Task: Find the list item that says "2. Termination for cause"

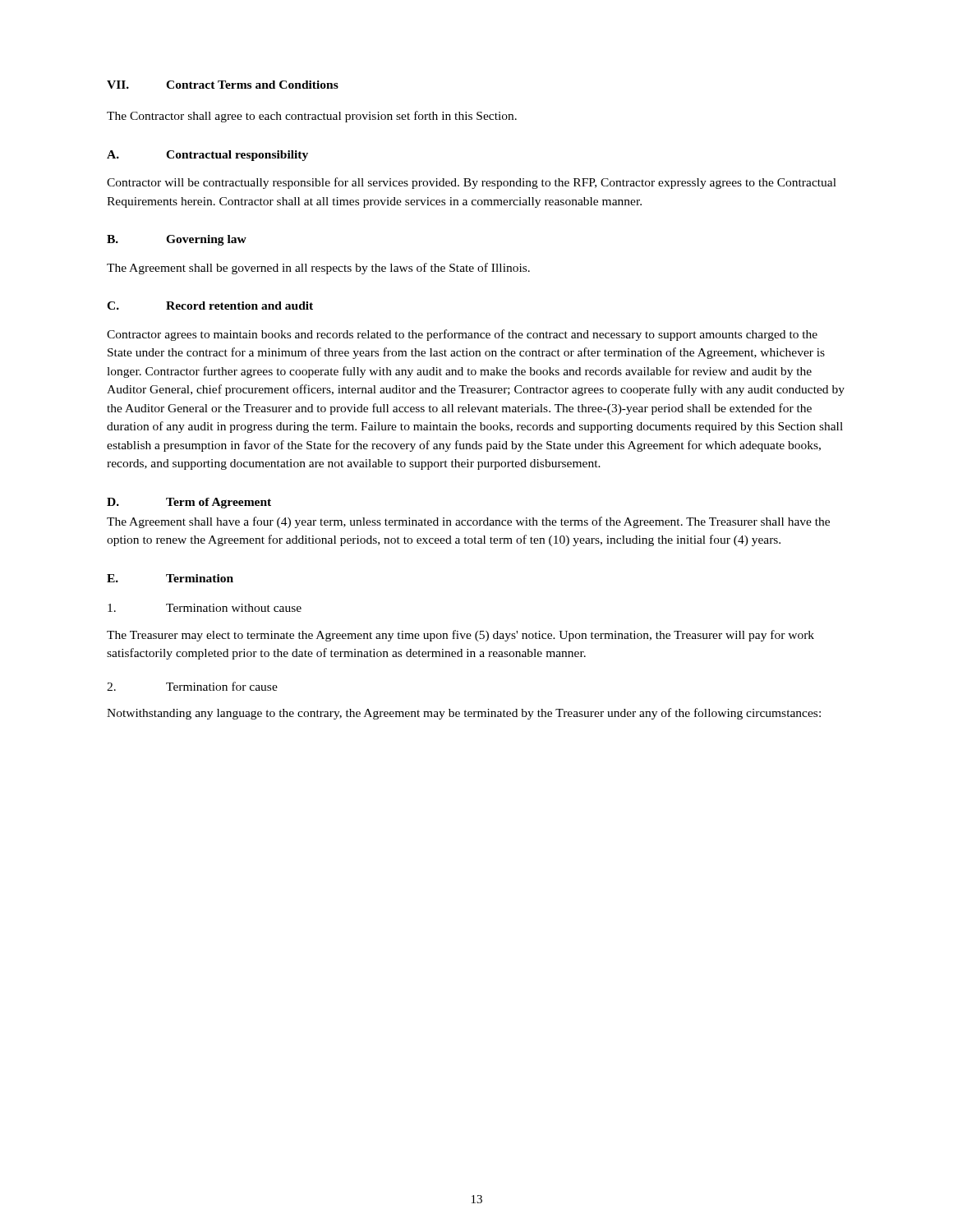Action: point(192,687)
